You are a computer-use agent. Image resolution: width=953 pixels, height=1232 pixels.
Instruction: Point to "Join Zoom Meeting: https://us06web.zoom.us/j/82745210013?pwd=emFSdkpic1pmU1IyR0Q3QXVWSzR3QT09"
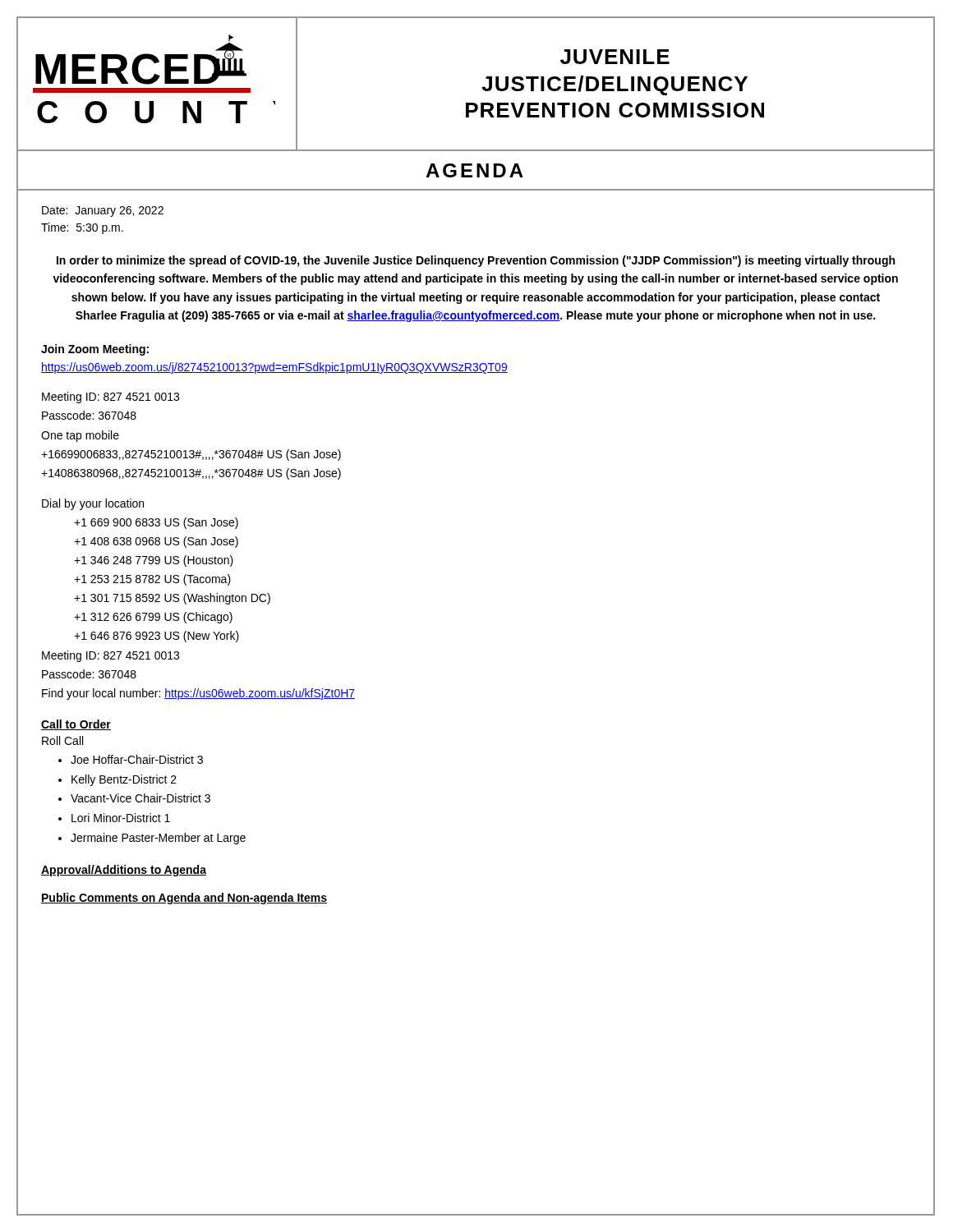(274, 358)
